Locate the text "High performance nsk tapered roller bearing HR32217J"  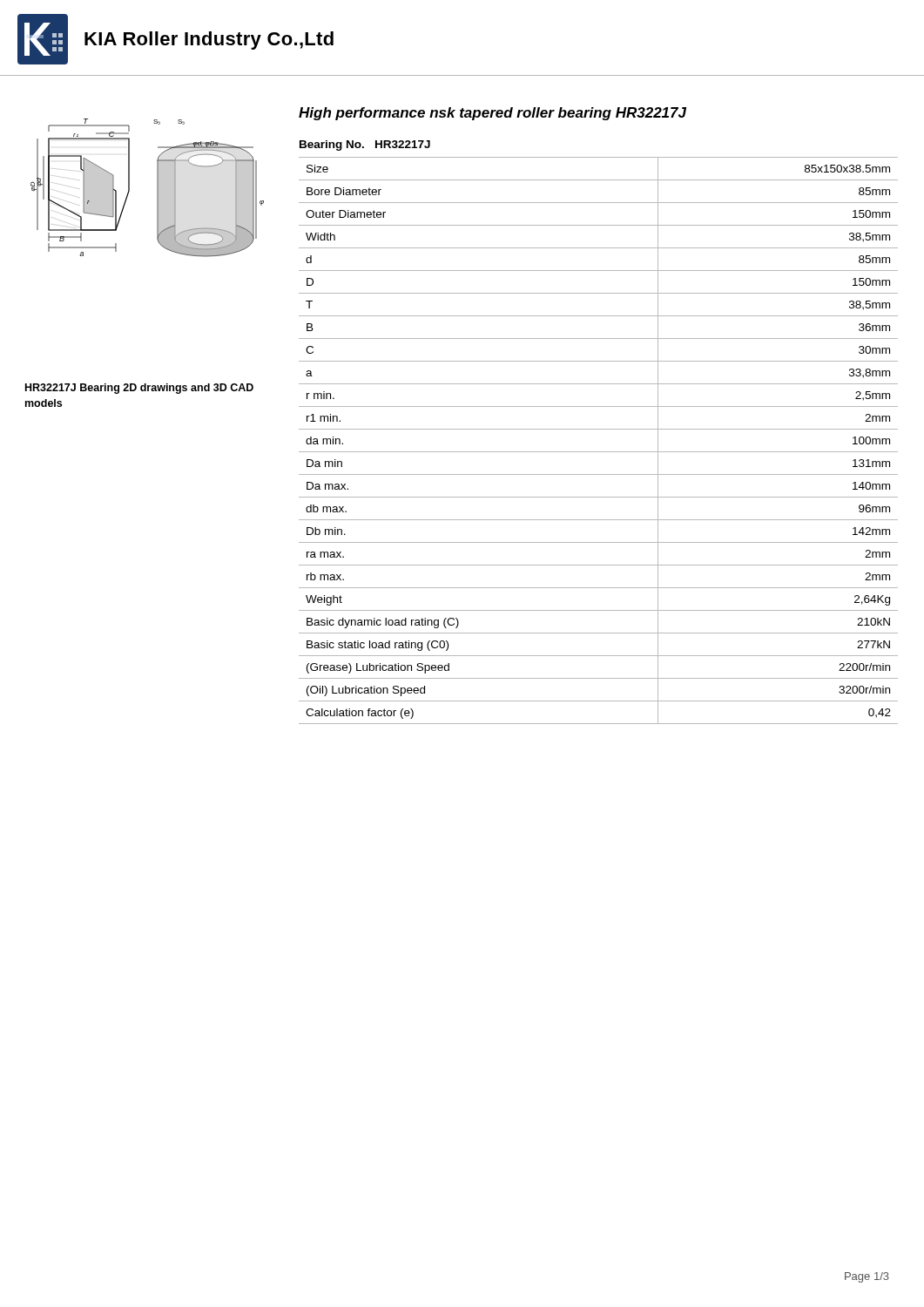pos(492,113)
